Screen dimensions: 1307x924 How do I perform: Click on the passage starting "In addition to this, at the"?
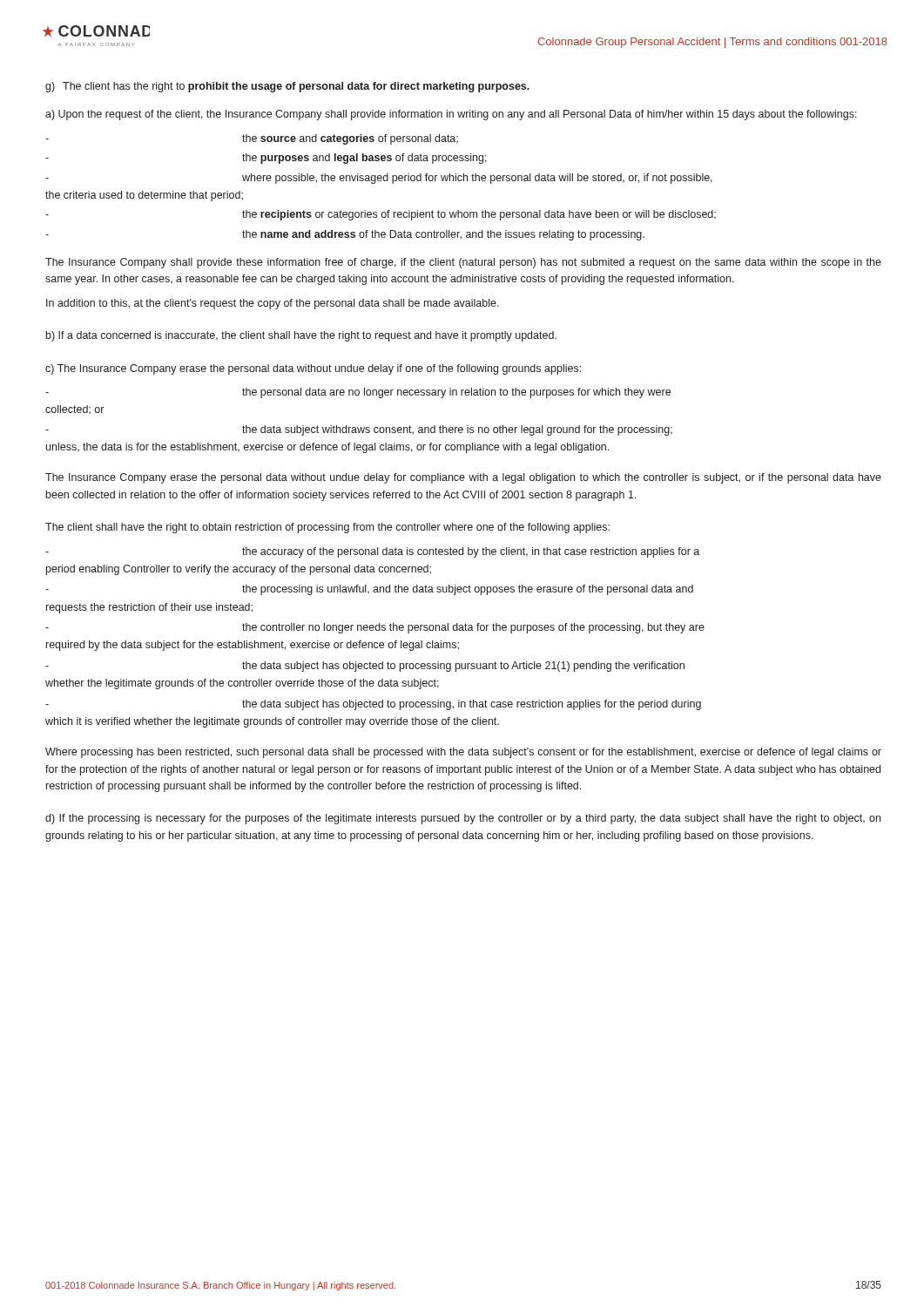coord(272,303)
